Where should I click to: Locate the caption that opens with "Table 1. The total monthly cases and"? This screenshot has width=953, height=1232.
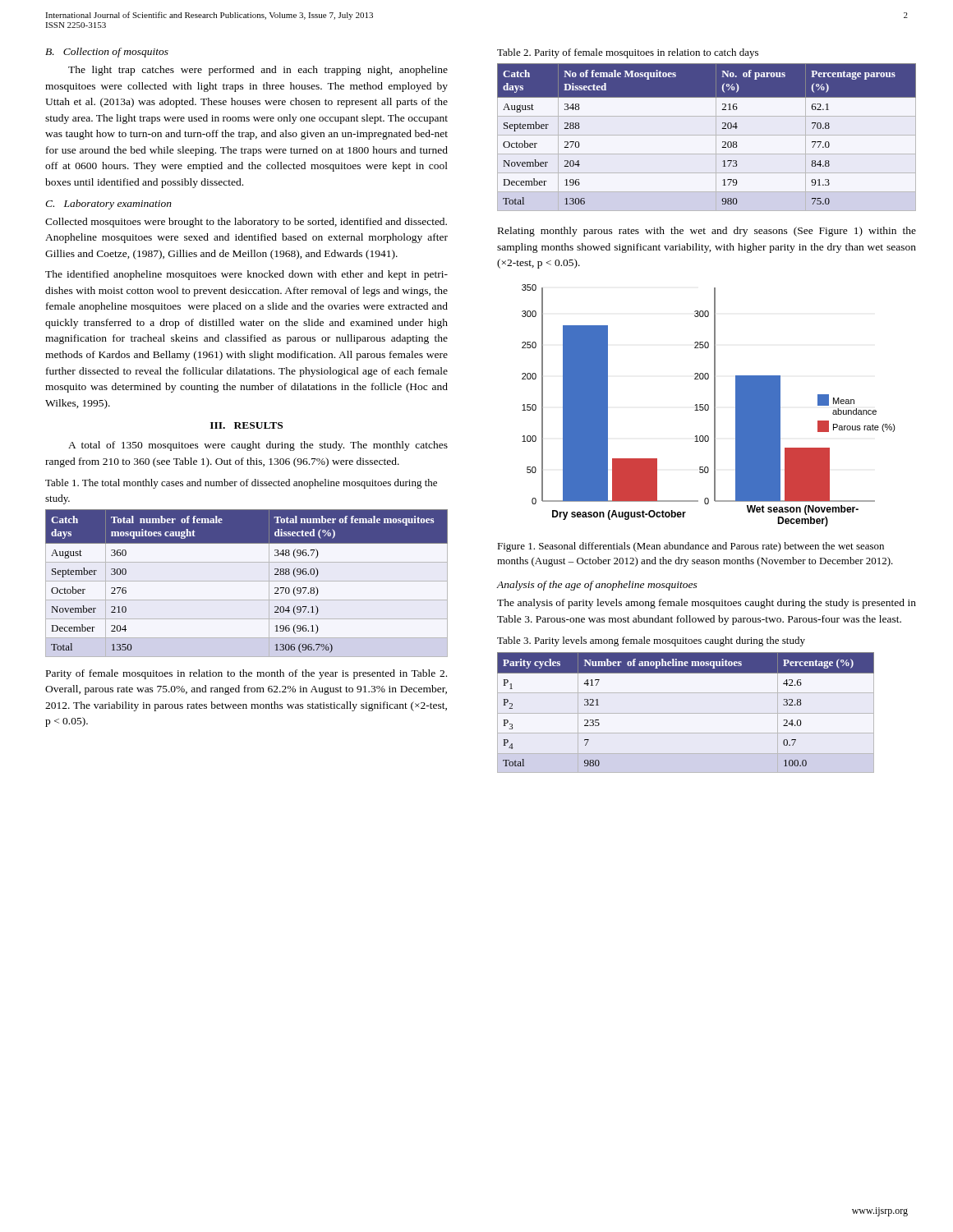point(241,490)
